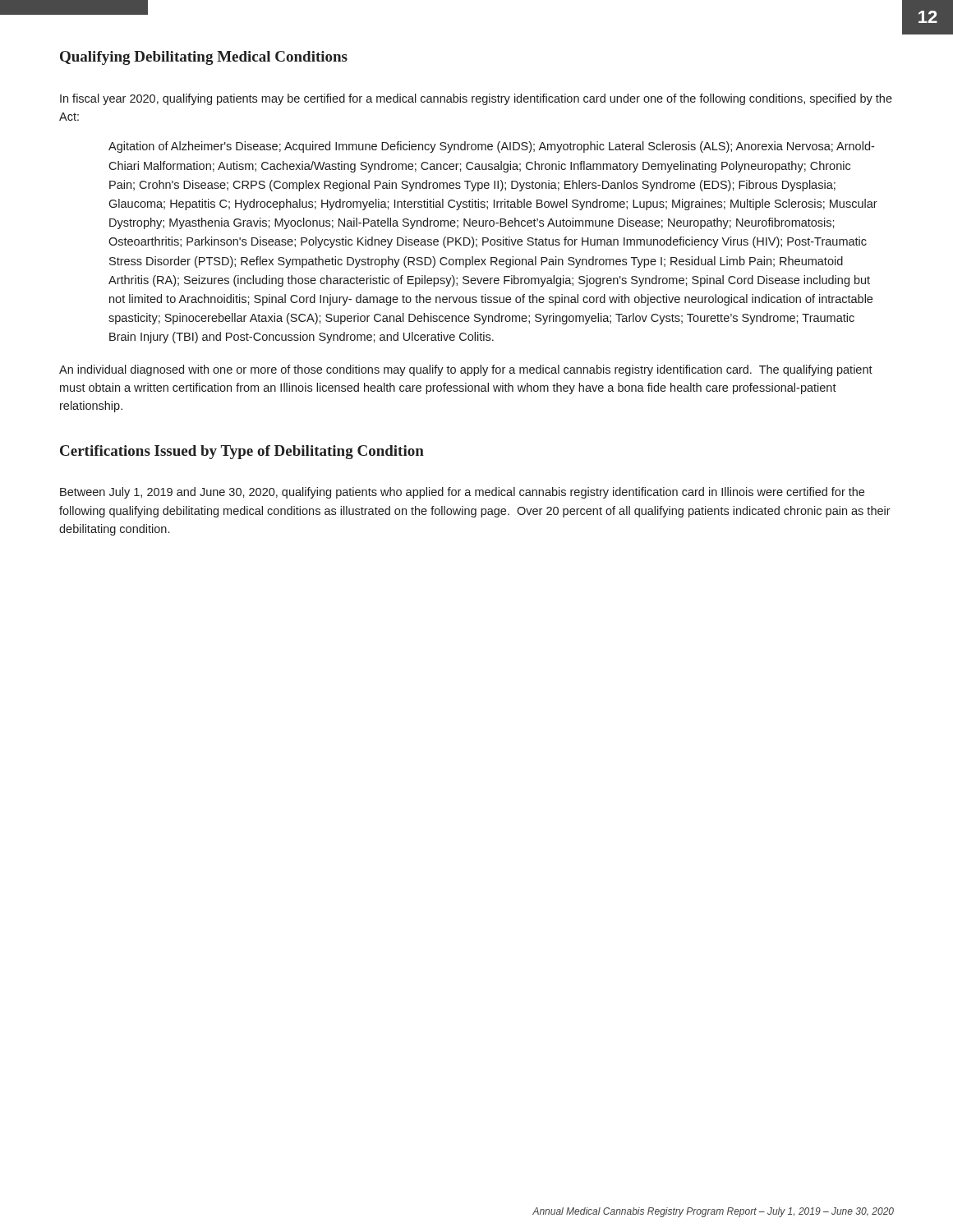Point to the section header beginning "Certifications Issued by"
Viewport: 953px width, 1232px height.
click(241, 451)
